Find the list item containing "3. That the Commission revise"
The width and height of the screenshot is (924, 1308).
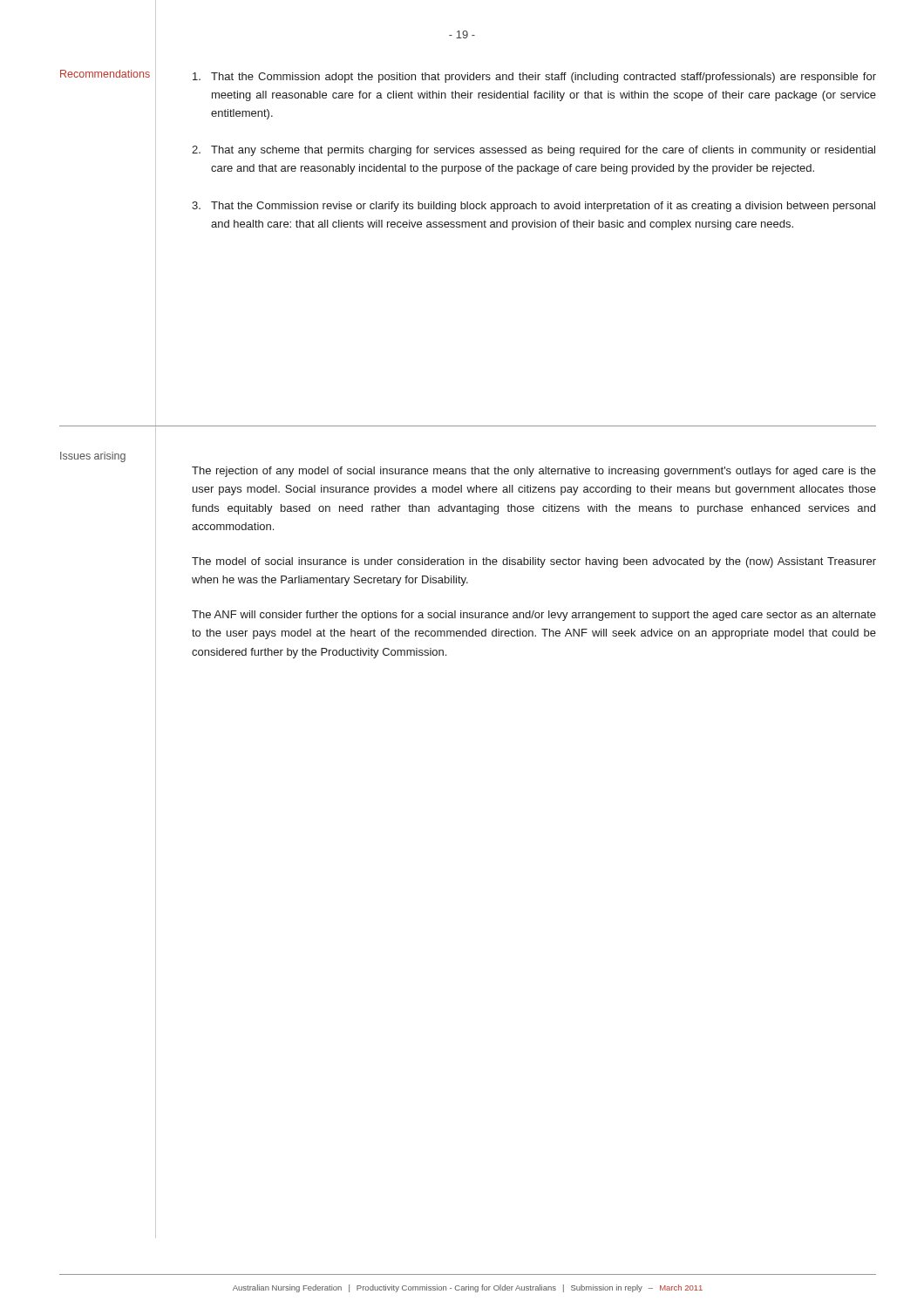tap(534, 215)
